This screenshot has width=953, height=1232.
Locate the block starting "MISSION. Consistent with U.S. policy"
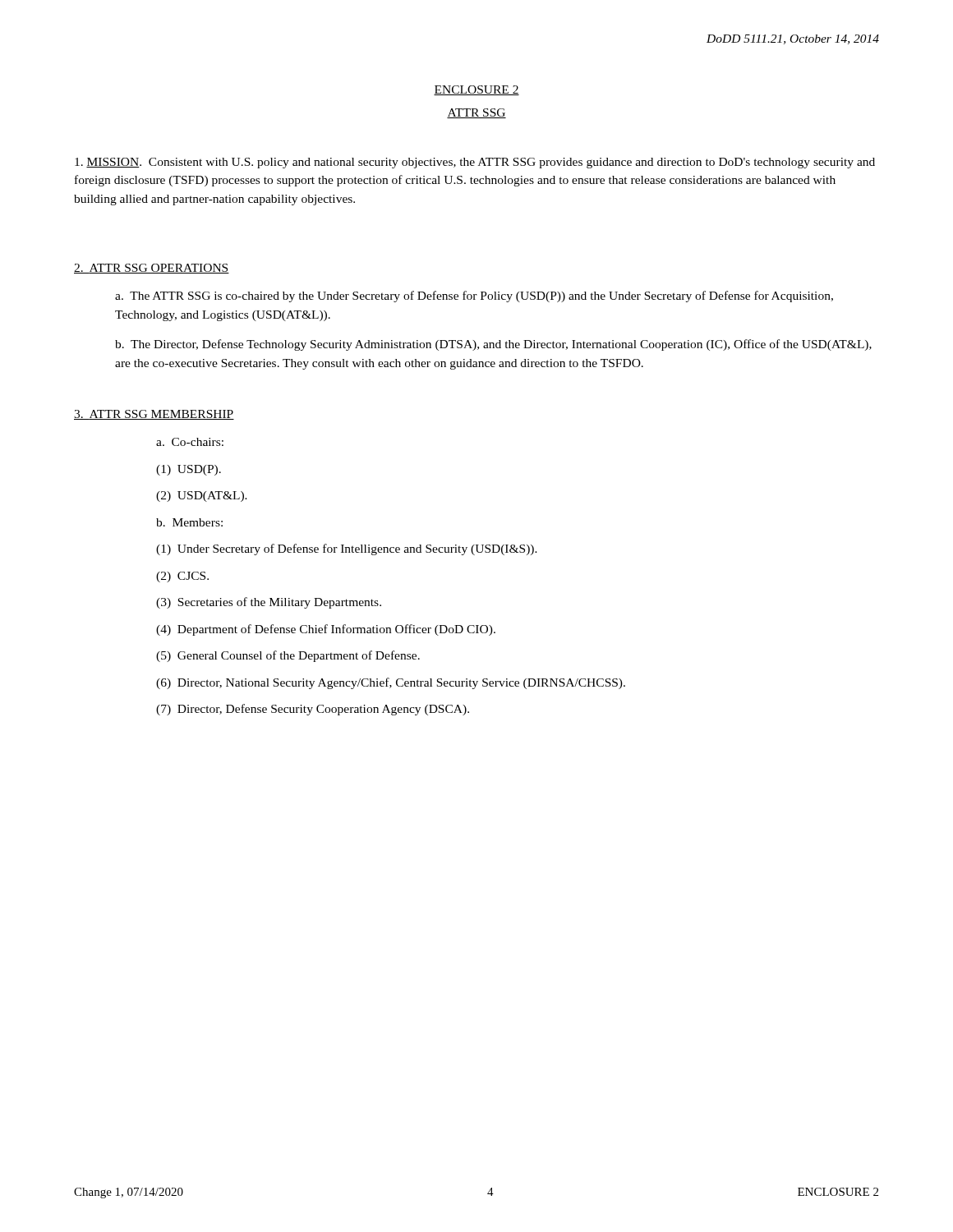pos(475,180)
